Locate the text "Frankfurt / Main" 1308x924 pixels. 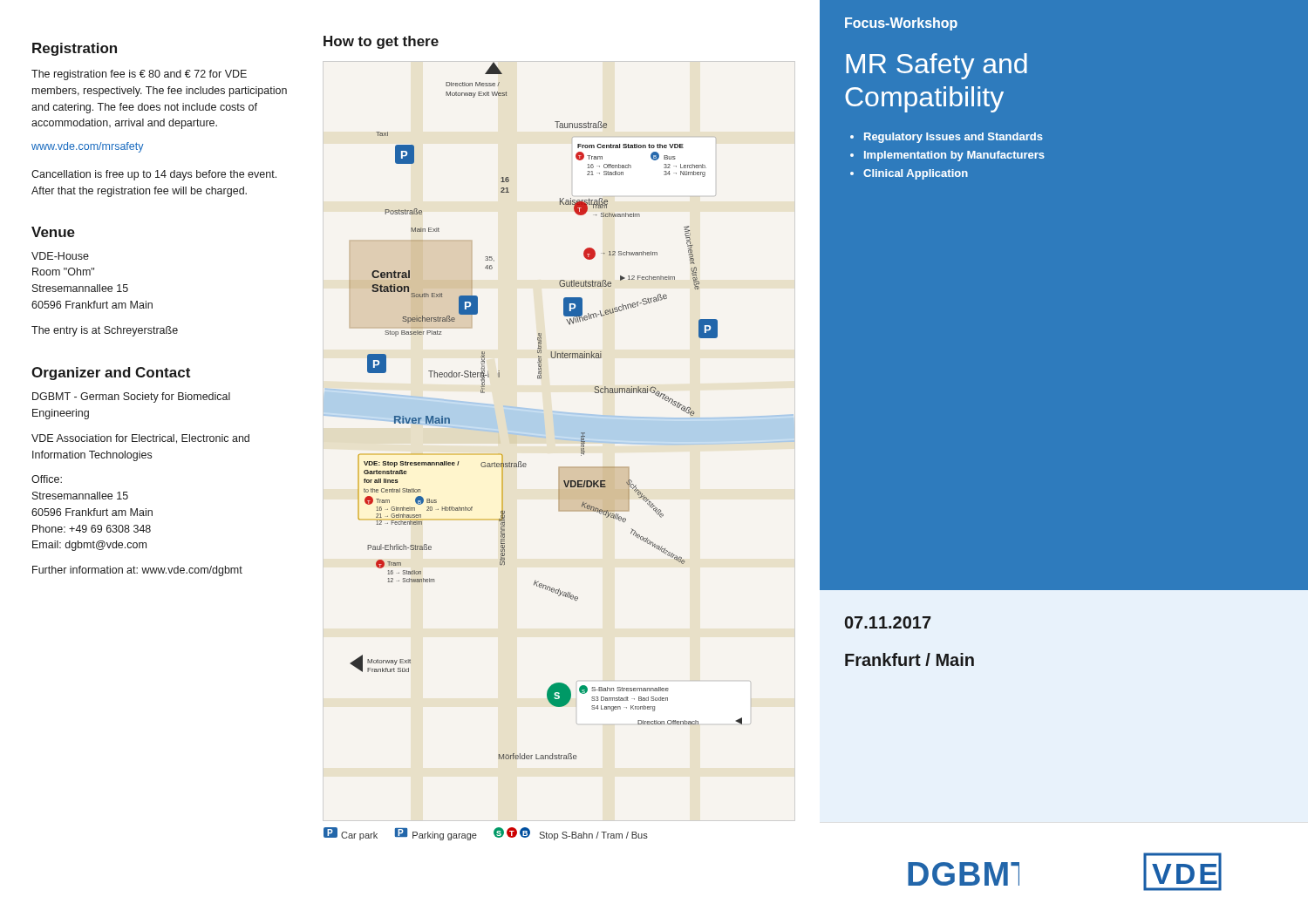coord(909,660)
